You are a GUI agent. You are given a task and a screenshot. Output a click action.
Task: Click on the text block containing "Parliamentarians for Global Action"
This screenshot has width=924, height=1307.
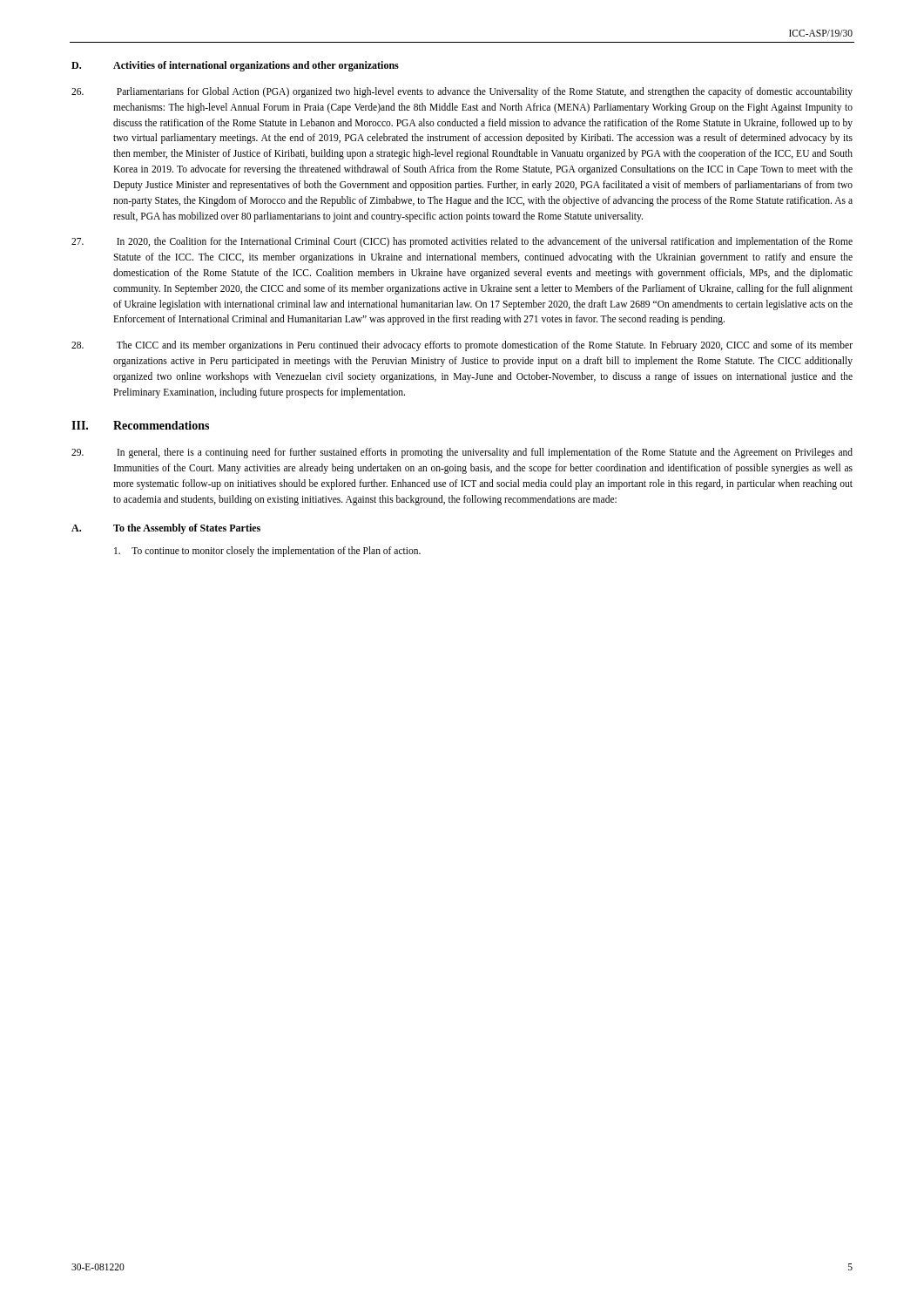(x=462, y=153)
